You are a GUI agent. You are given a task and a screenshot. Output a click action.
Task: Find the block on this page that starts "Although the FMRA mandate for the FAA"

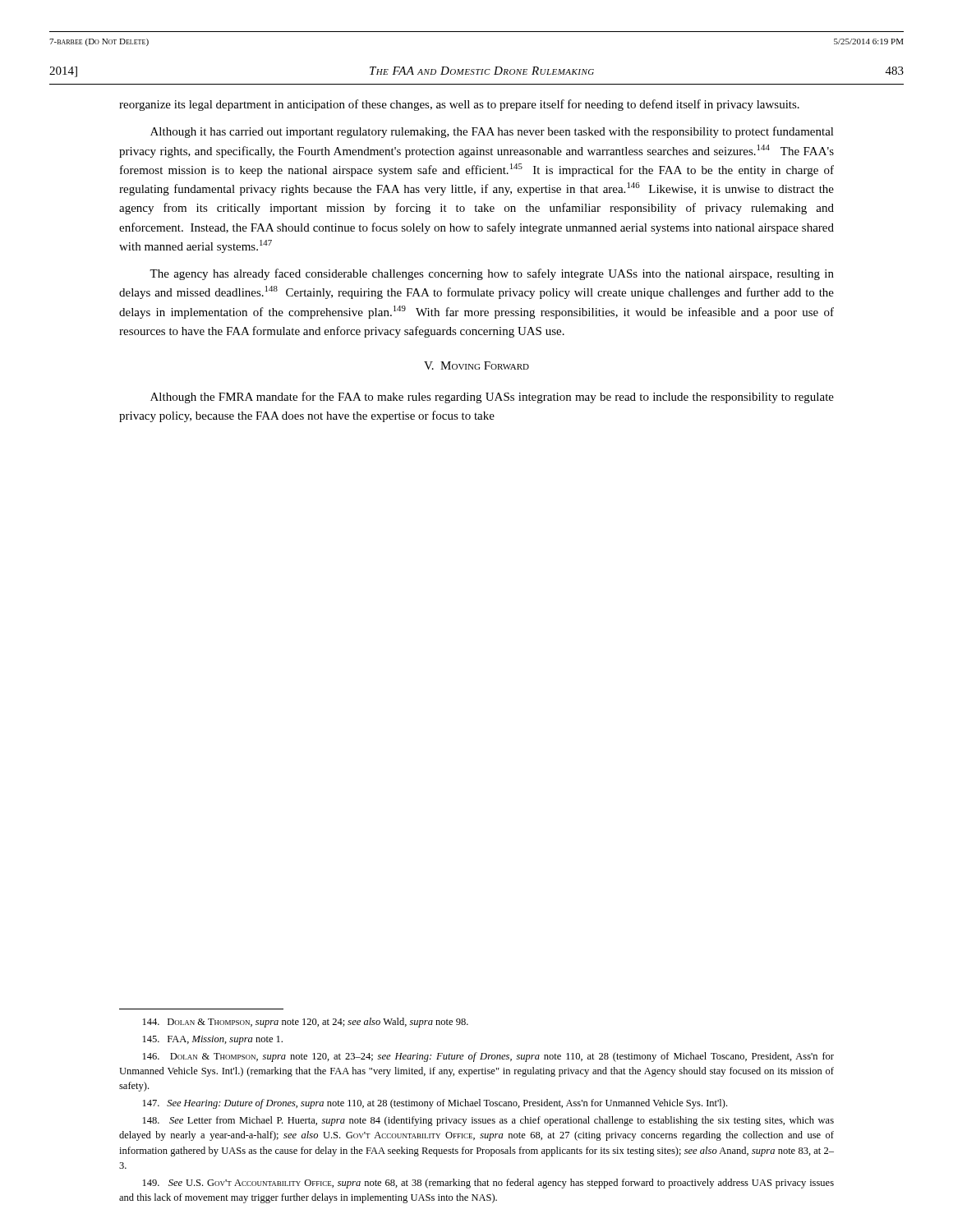476,407
